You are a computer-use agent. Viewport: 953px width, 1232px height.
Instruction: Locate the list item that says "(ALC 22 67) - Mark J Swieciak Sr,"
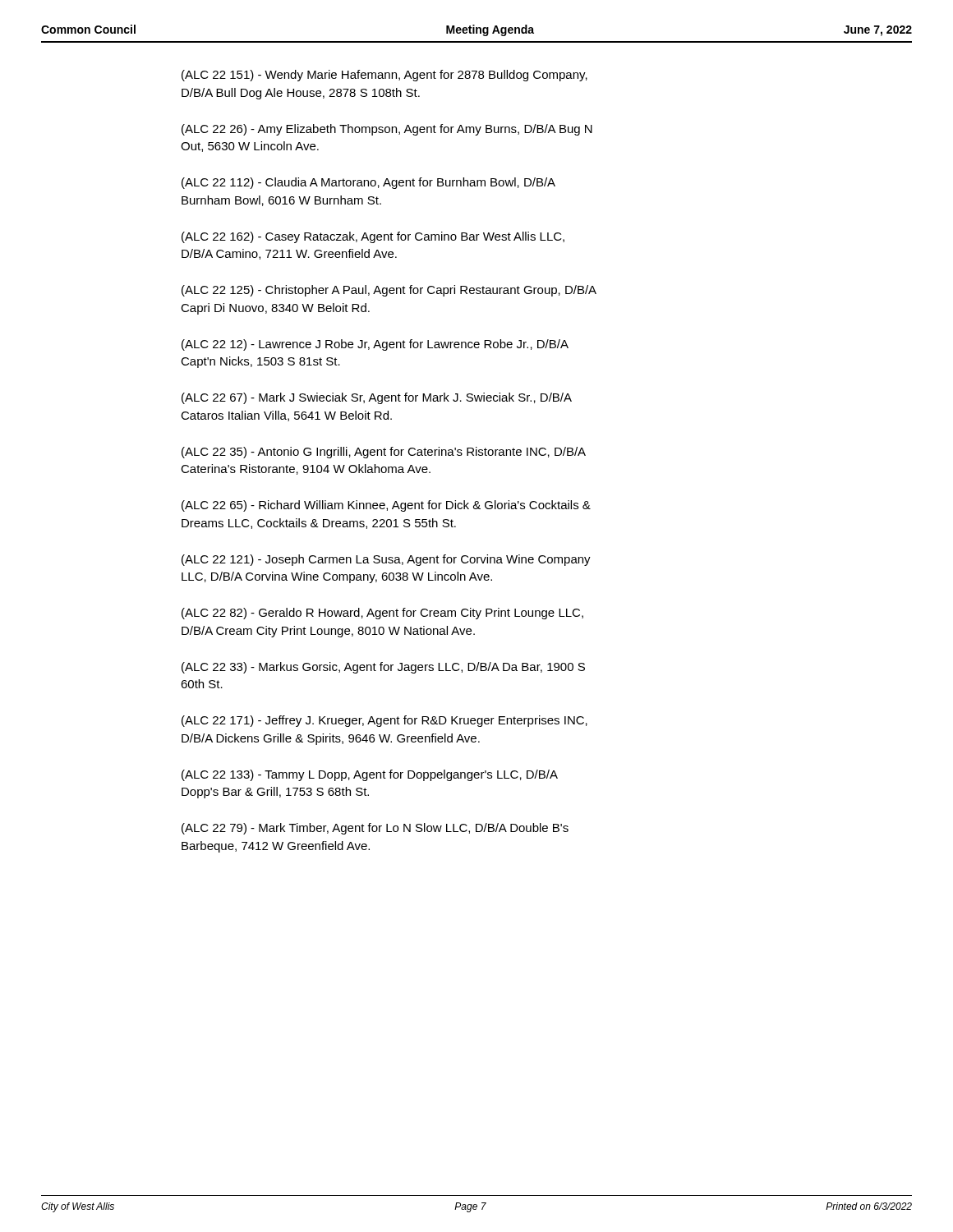click(376, 406)
